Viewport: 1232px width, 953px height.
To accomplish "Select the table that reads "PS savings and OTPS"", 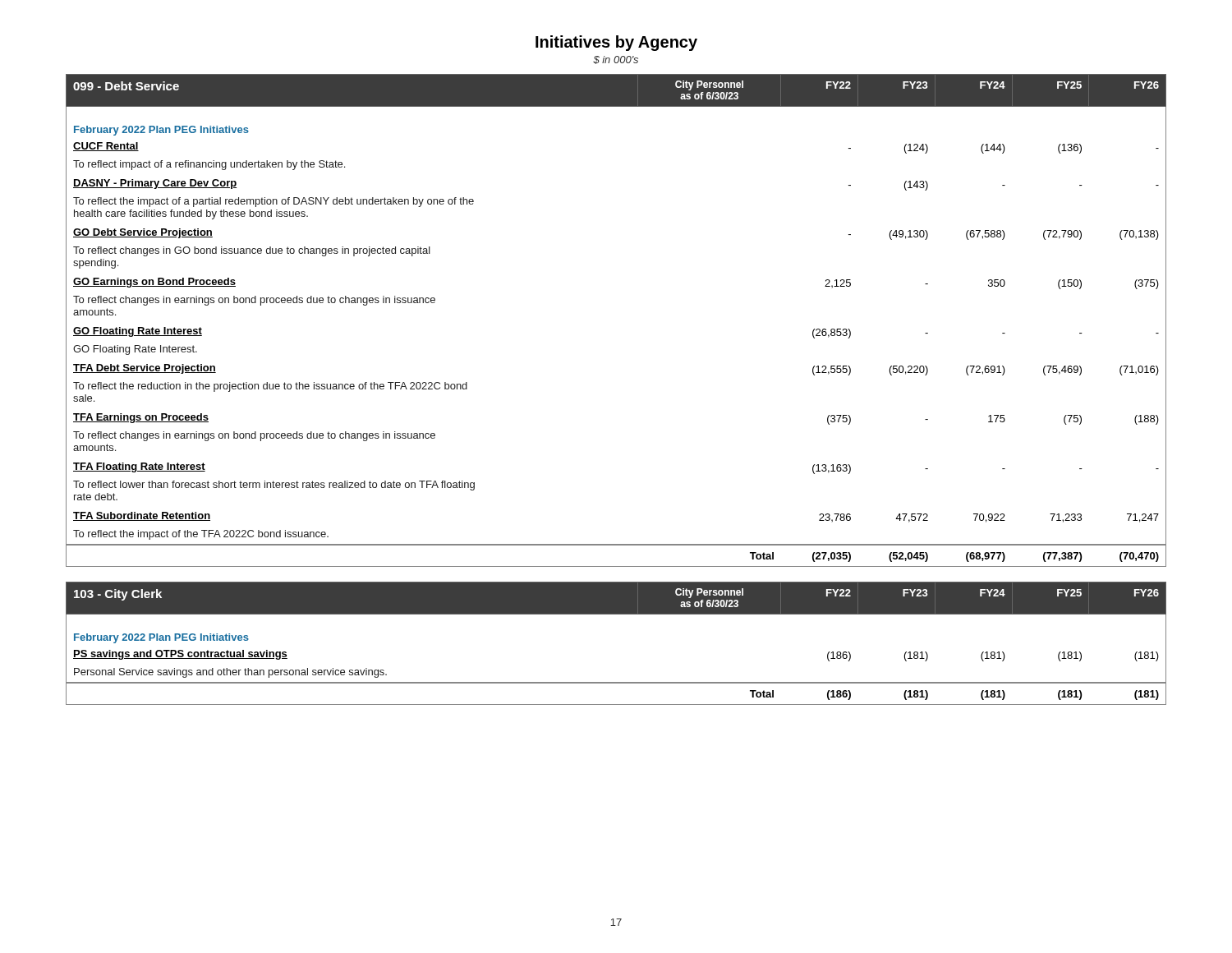I will [616, 643].
